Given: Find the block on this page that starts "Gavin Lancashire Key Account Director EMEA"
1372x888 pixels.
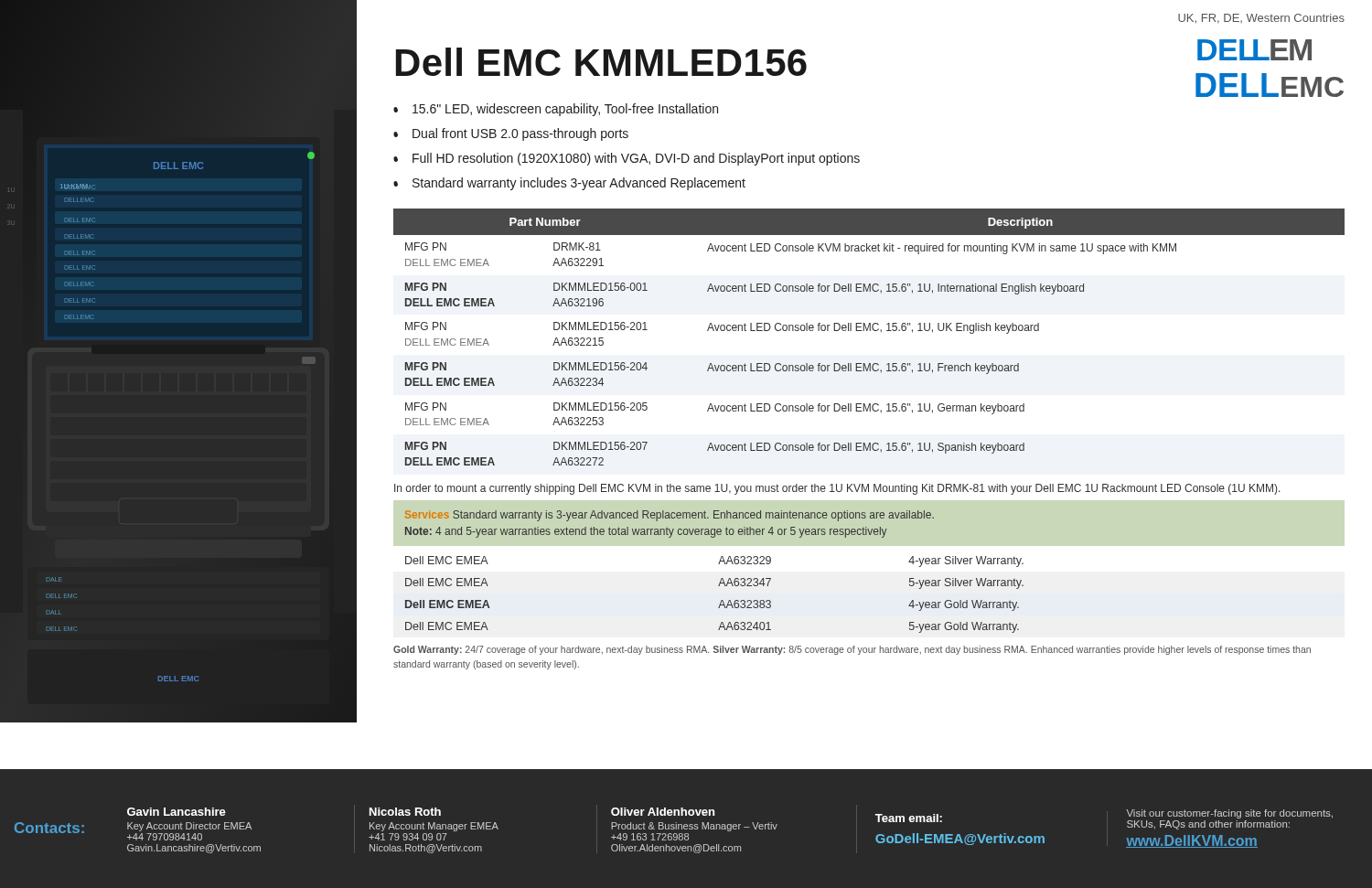Looking at the screenshot, I should [233, 829].
